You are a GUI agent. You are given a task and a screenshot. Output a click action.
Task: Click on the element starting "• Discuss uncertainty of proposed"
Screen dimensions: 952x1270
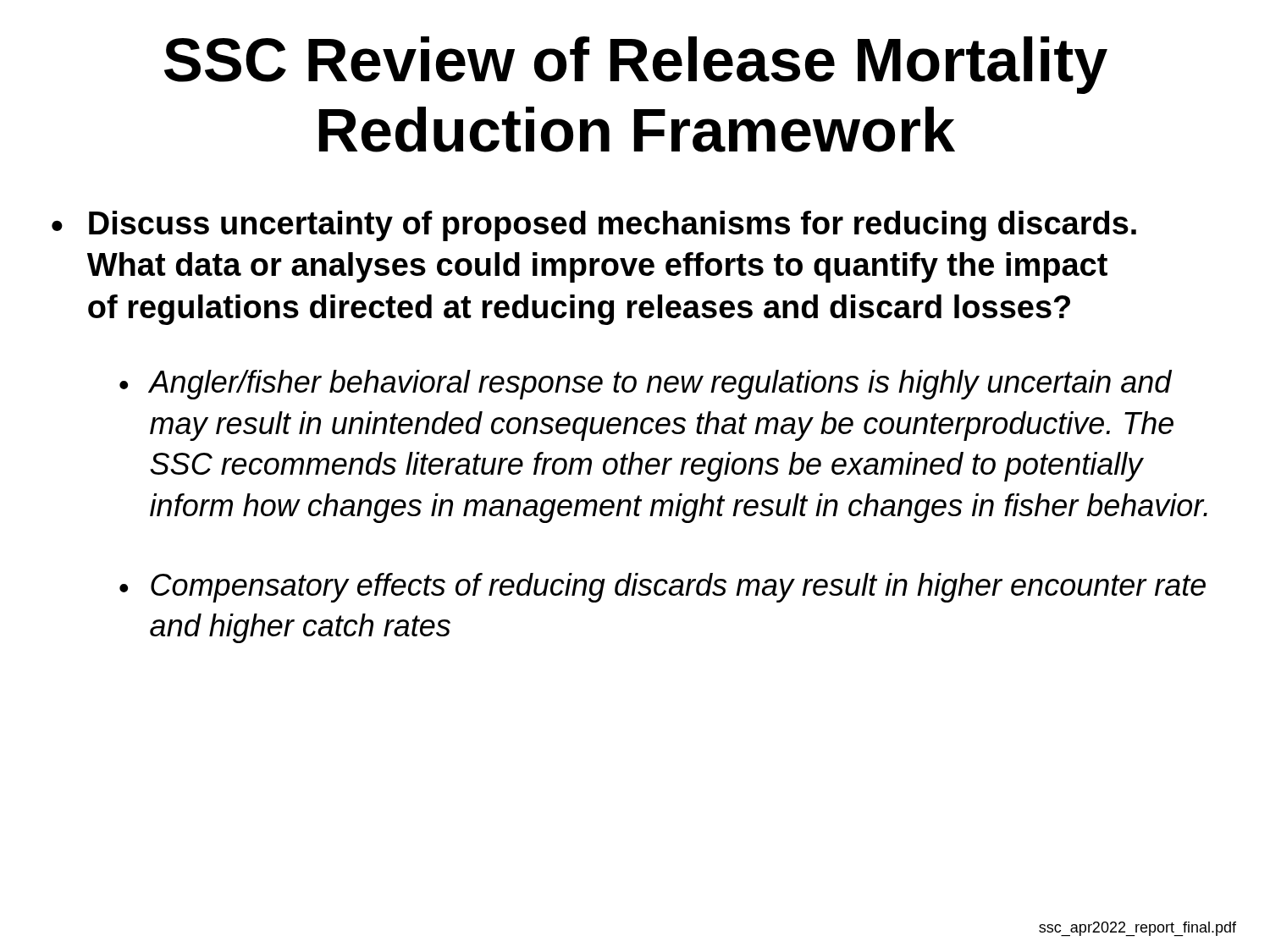tap(595, 266)
